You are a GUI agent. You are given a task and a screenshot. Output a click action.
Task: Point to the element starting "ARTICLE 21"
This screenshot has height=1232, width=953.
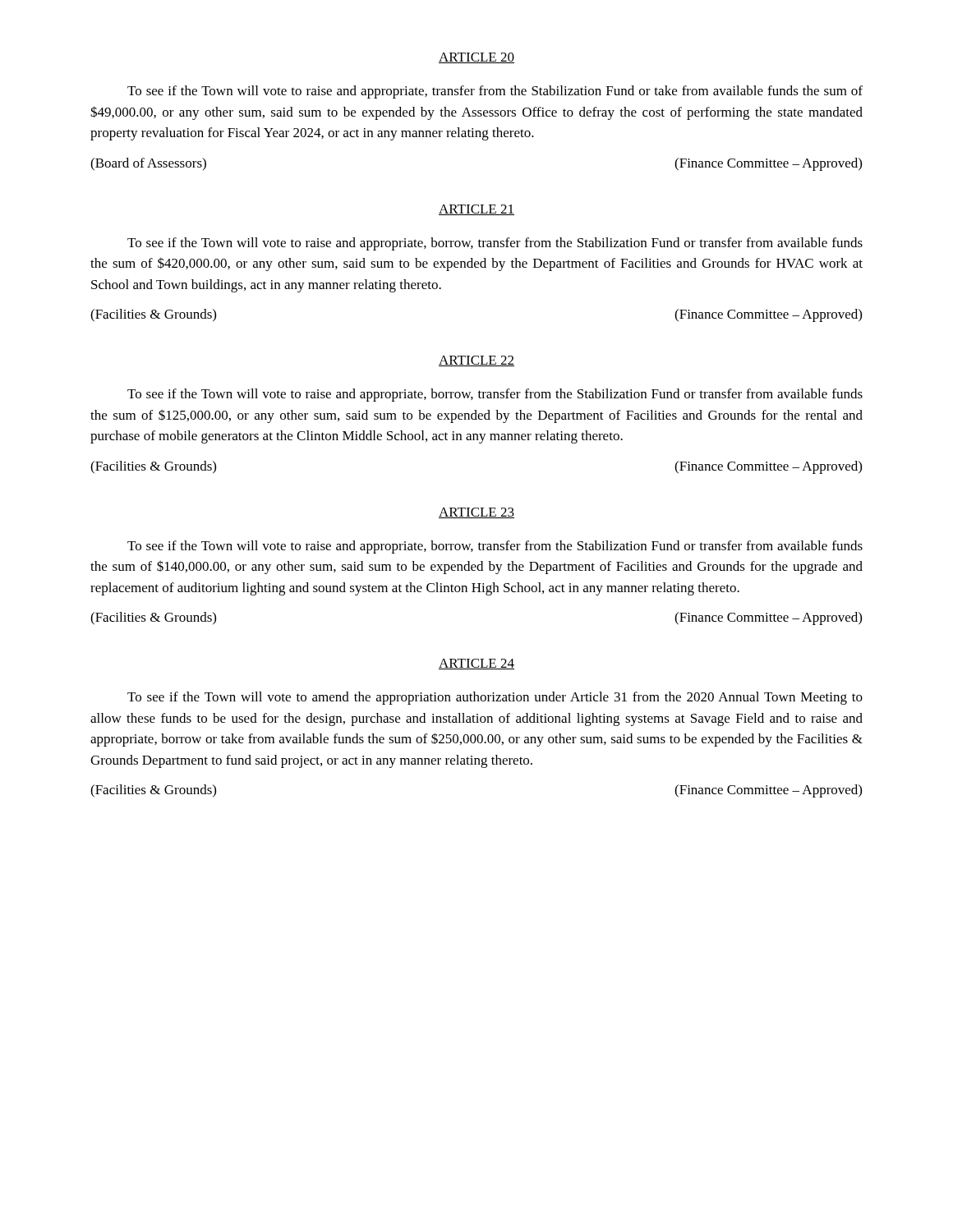tap(476, 209)
